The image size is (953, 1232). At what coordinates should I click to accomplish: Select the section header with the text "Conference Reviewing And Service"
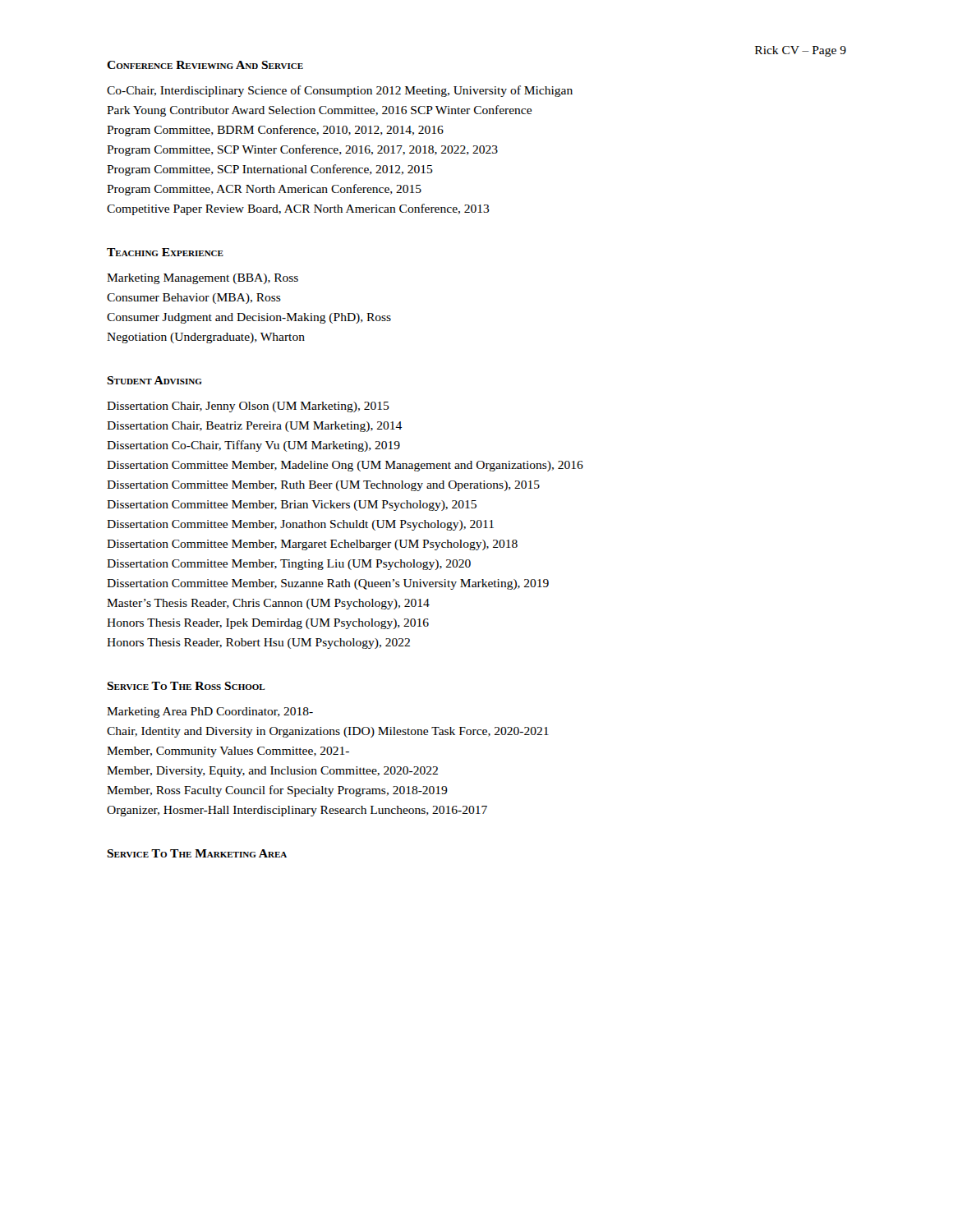click(x=205, y=64)
